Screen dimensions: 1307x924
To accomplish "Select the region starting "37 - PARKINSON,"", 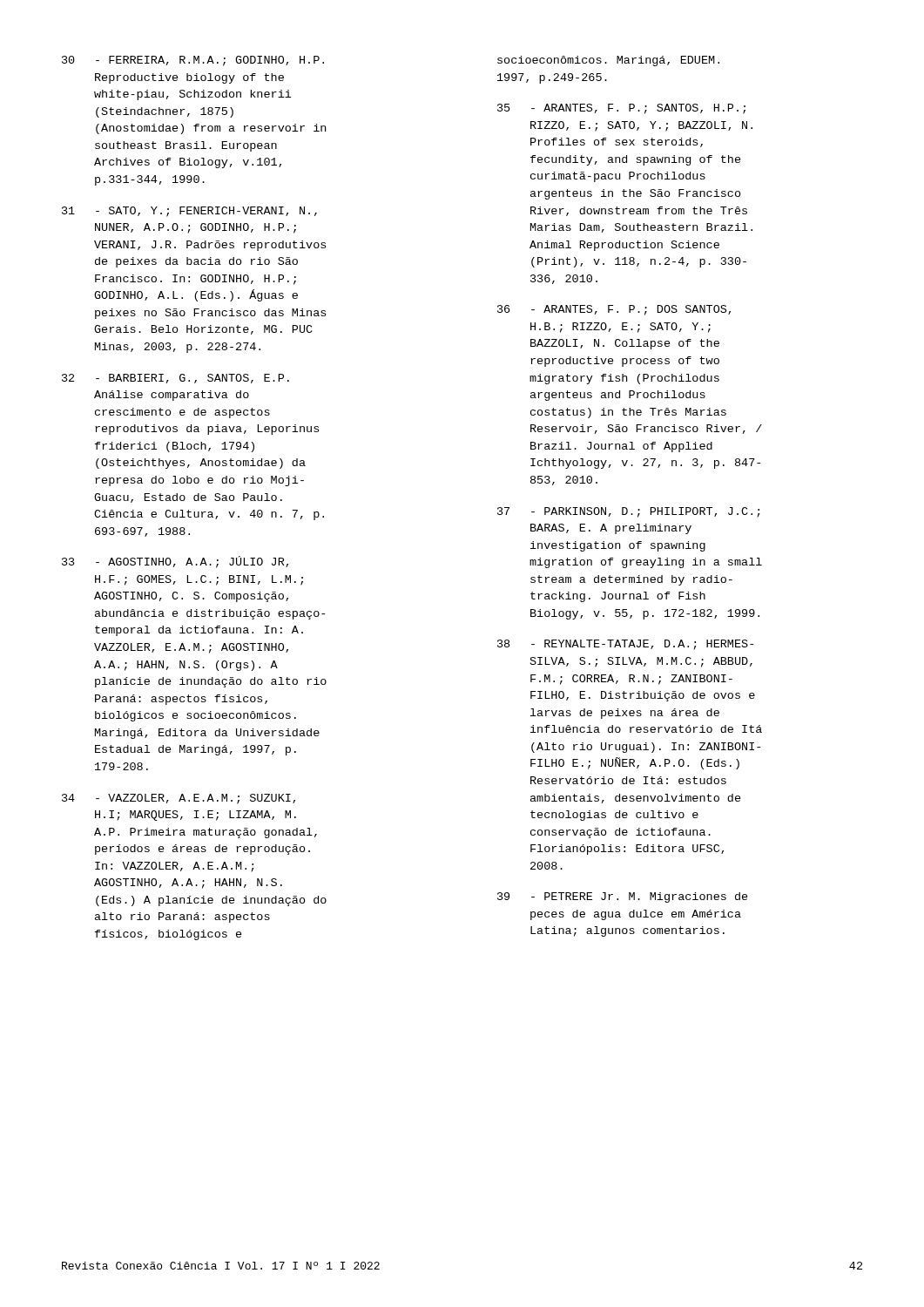I will point(697,563).
